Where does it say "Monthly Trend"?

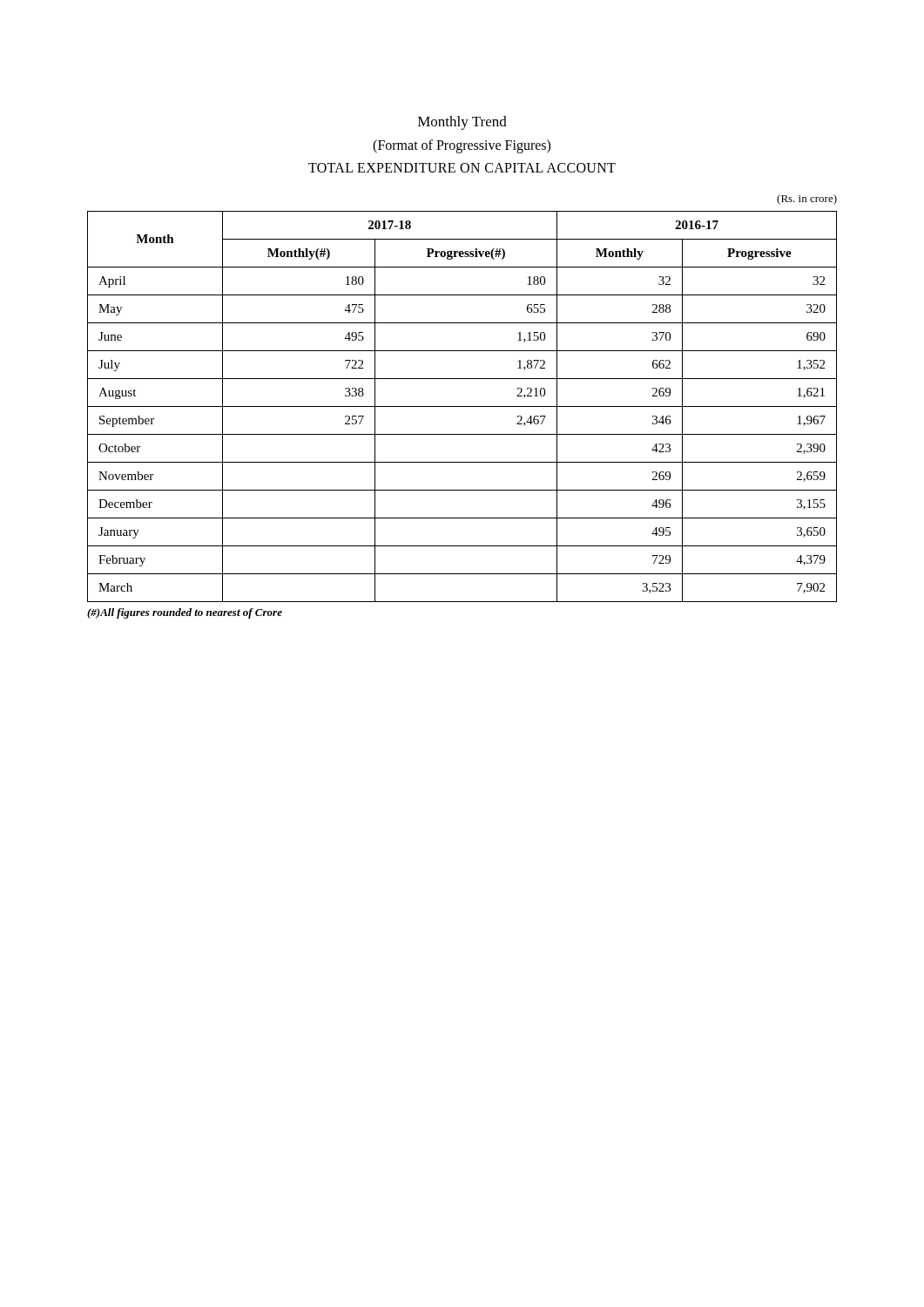pyautogui.click(x=462, y=122)
